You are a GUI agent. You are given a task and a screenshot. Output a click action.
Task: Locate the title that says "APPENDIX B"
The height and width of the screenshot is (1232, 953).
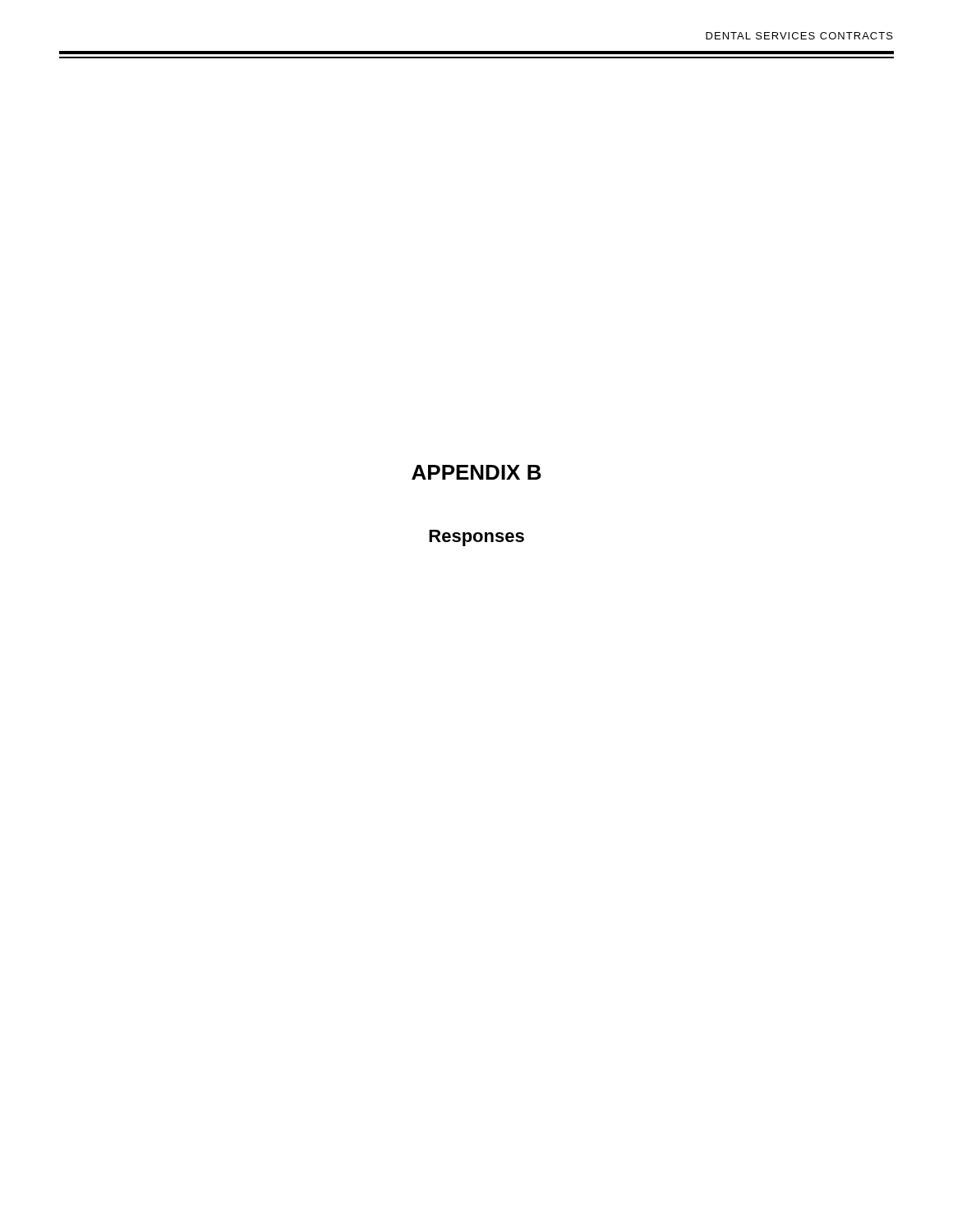pyautogui.click(x=476, y=472)
